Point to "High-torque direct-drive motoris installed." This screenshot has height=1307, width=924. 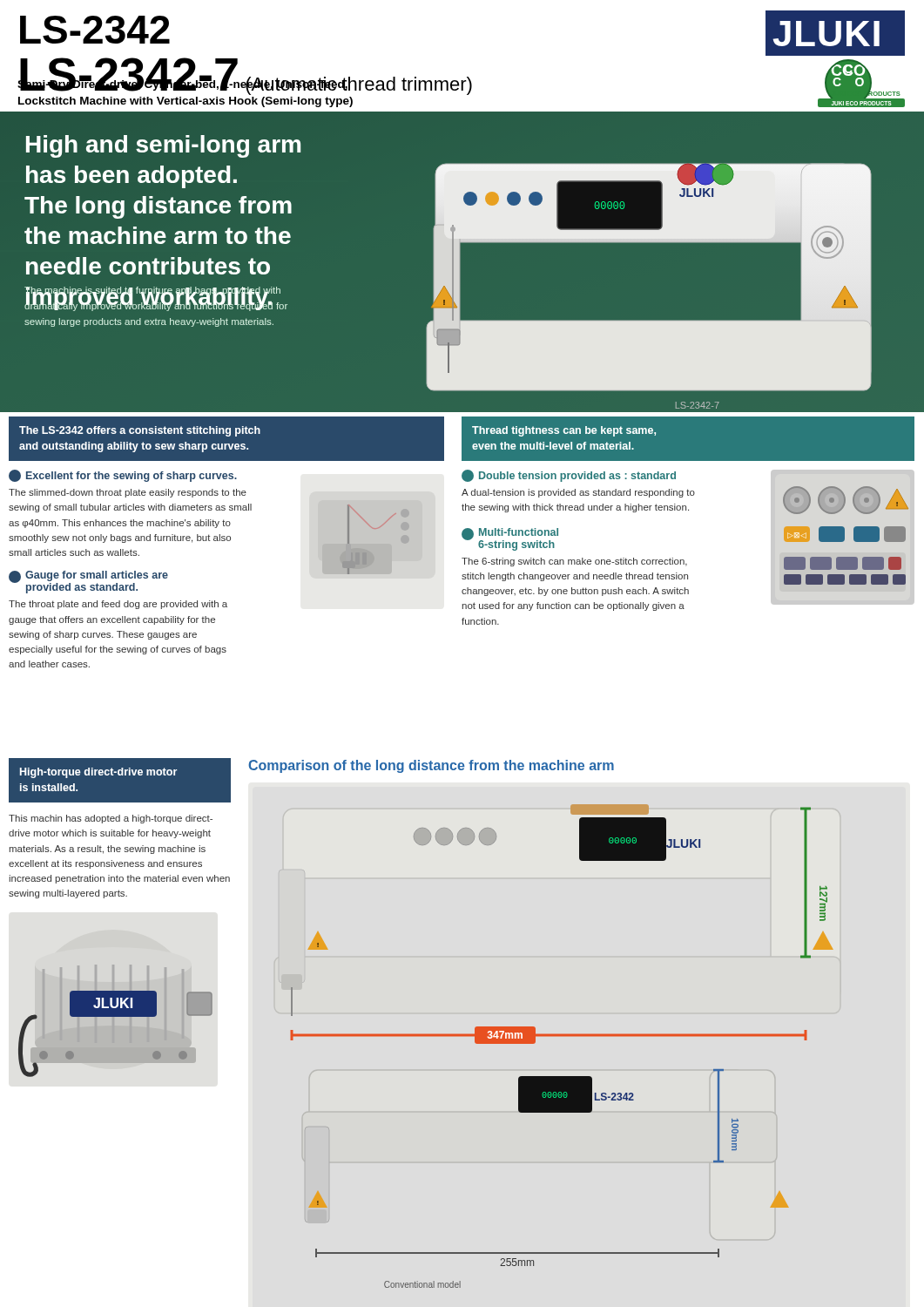tap(98, 780)
